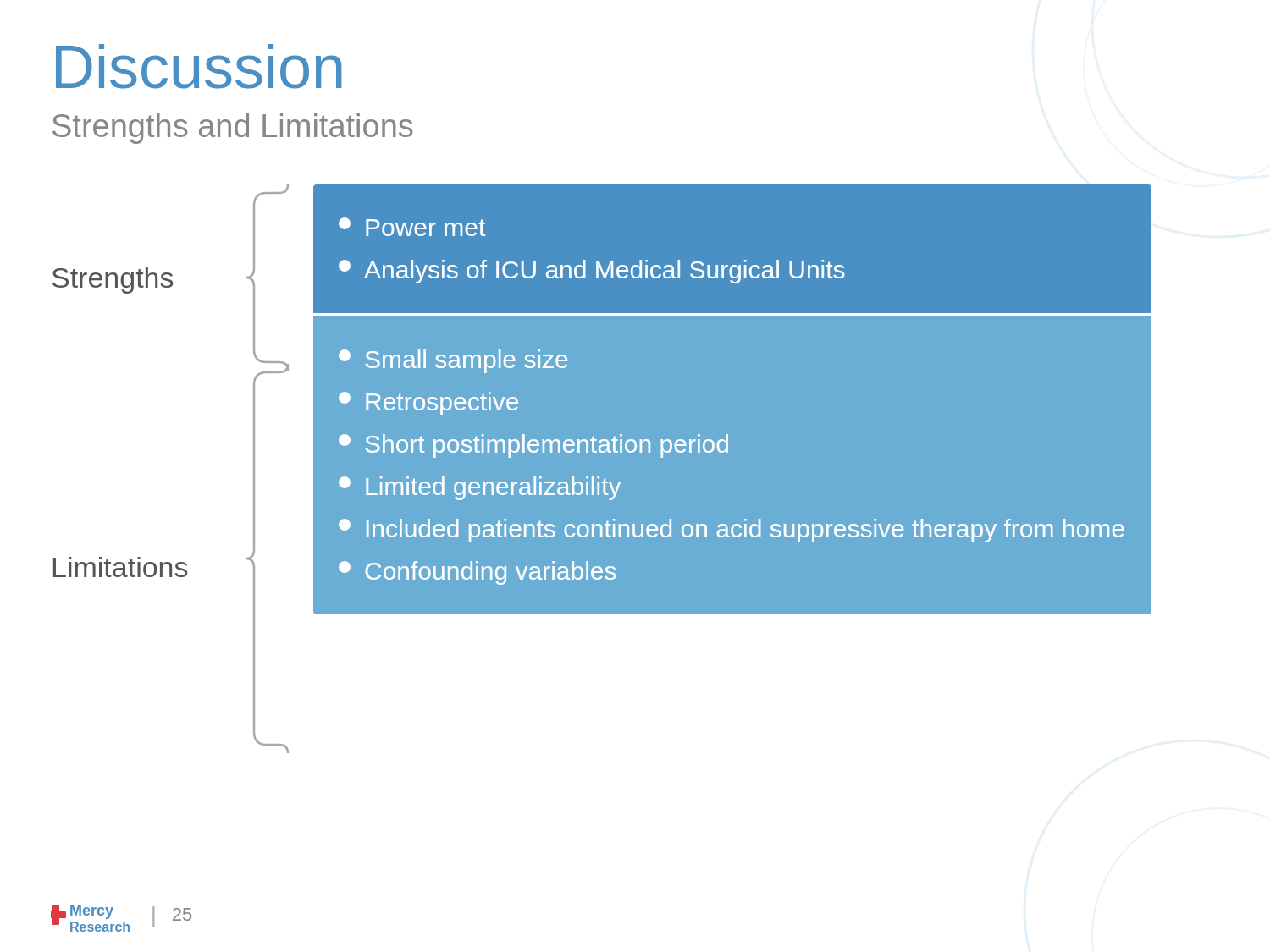This screenshot has width=1270, height=952.
Task: Where is the passage that starts "Analysis of ICU and Medical Surgical"?
Action: point(732,270)
